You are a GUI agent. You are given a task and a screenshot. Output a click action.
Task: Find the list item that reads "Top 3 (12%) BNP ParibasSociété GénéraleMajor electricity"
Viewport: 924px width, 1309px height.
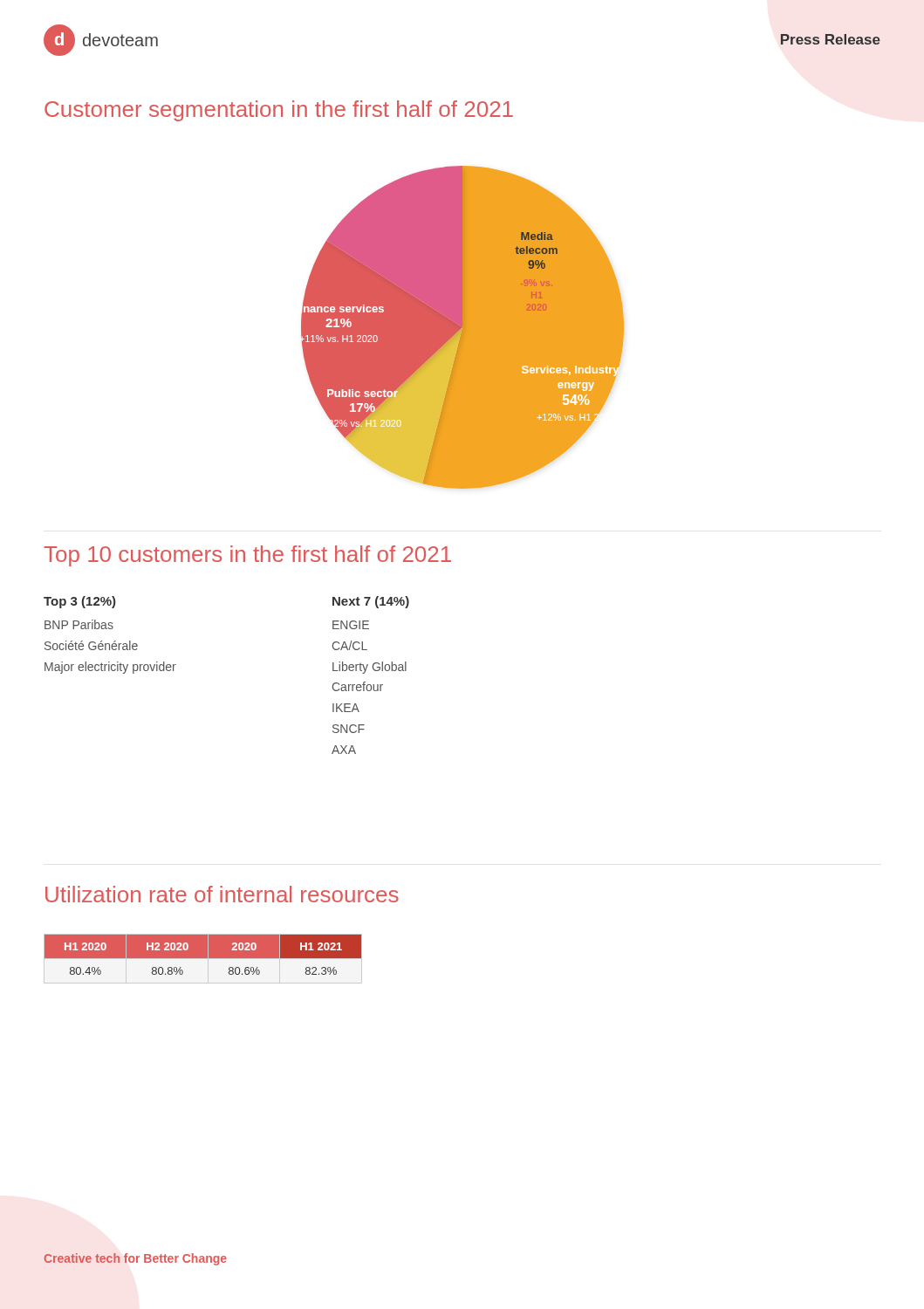point(79,602)
